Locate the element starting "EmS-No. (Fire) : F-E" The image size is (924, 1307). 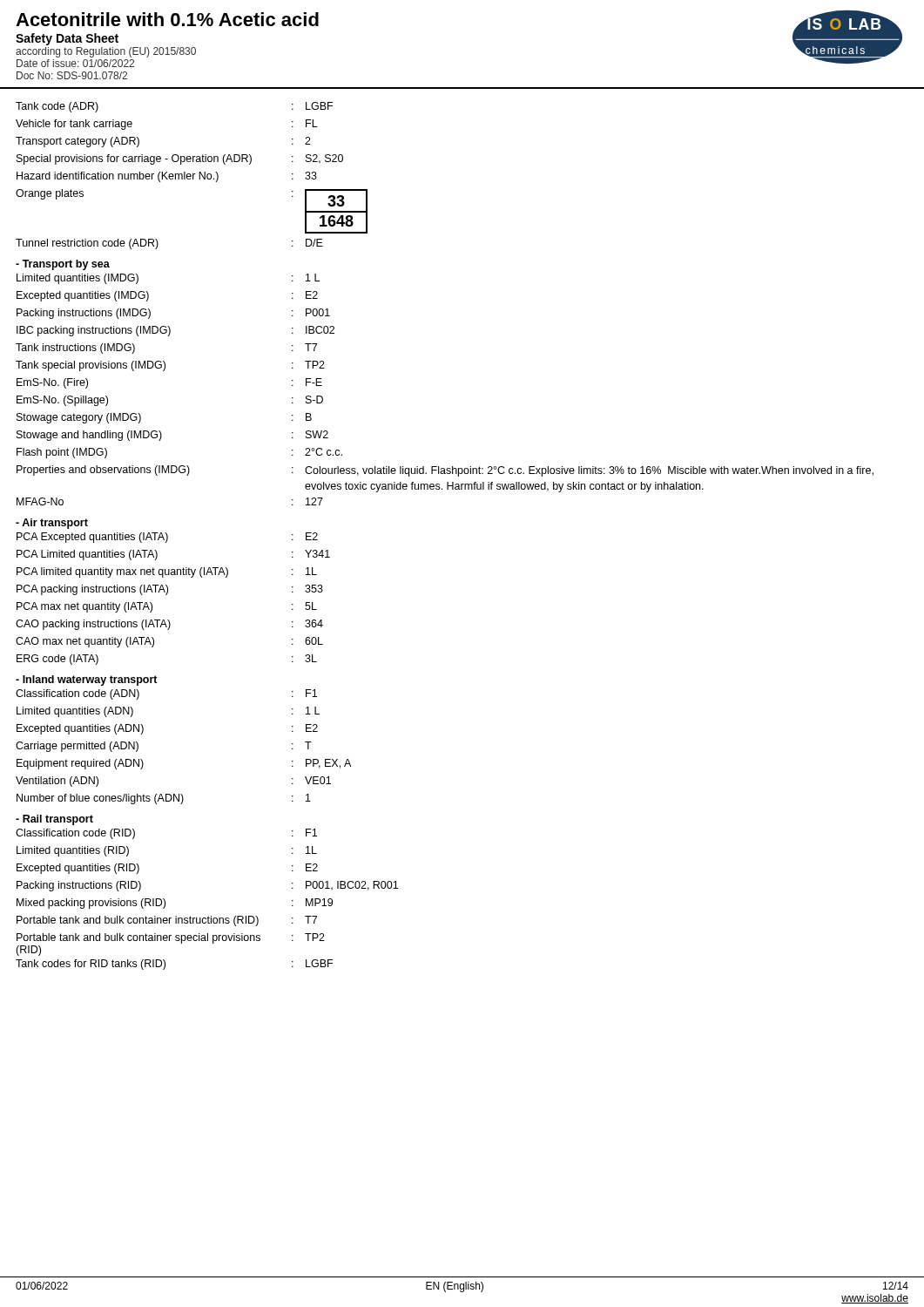50,383
